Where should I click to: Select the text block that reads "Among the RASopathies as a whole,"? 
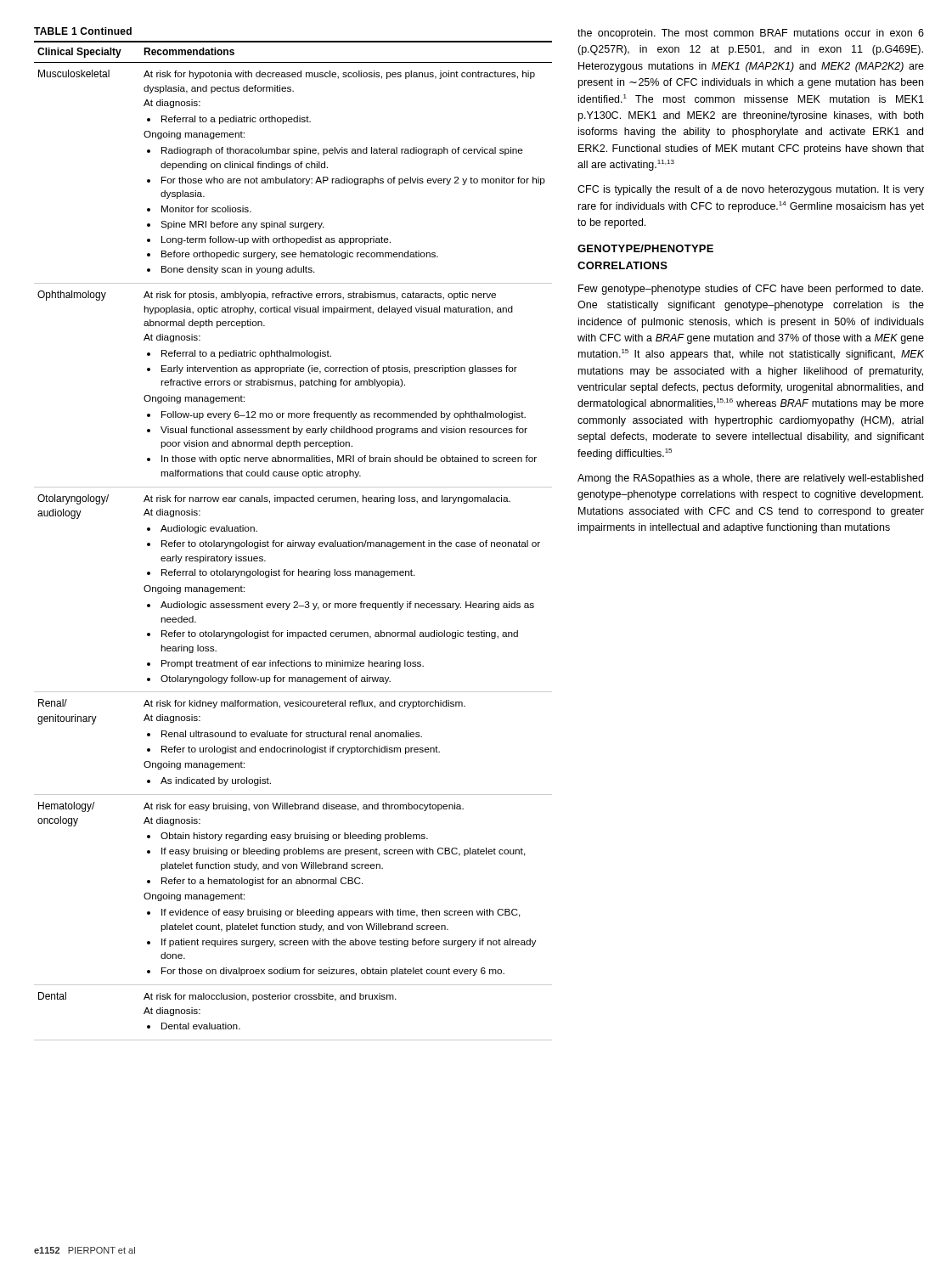751,503
